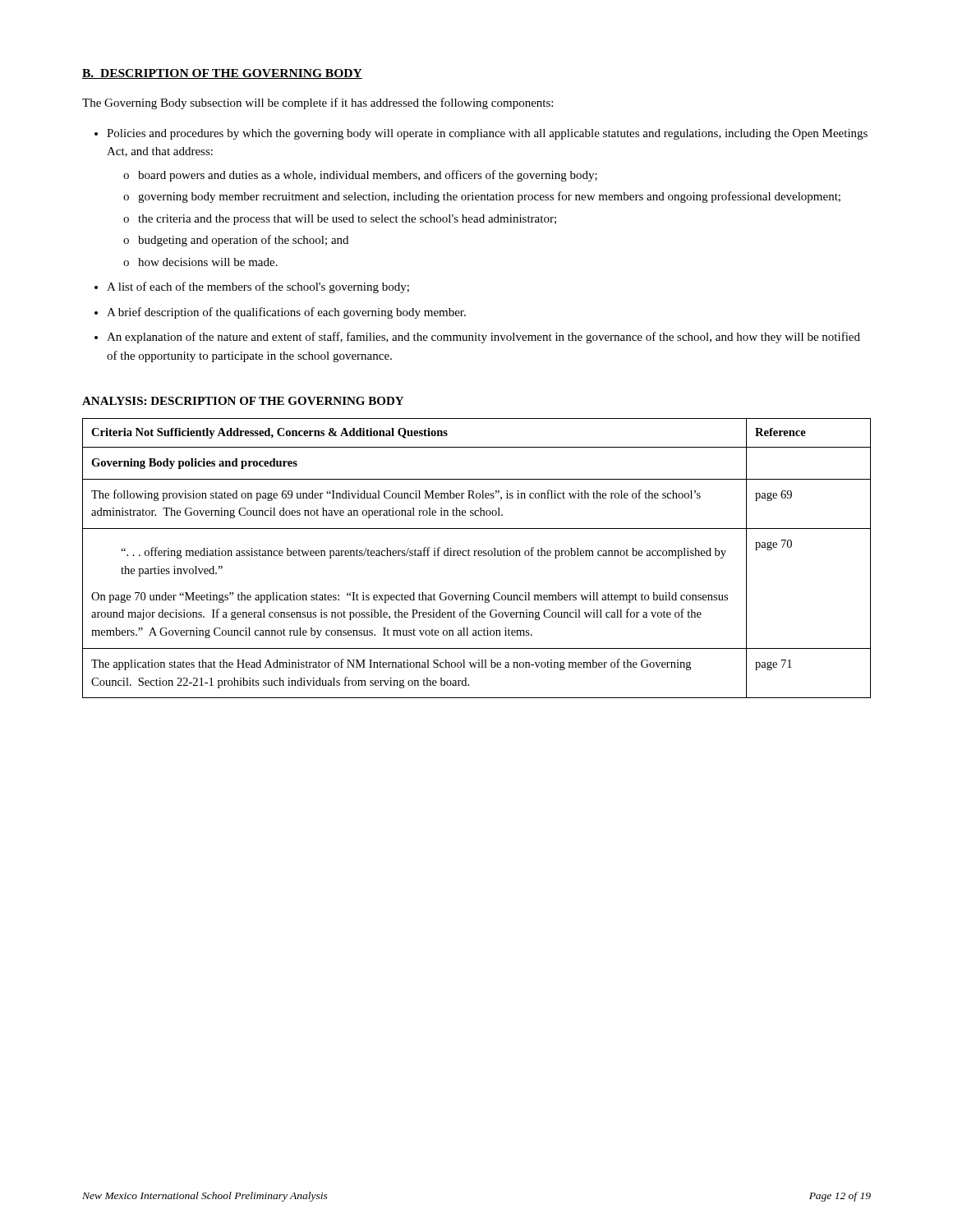Navigate to the block starting "A brief description"
The image size is (953, 1232).
pyautogui.click(x=287, y=312)
